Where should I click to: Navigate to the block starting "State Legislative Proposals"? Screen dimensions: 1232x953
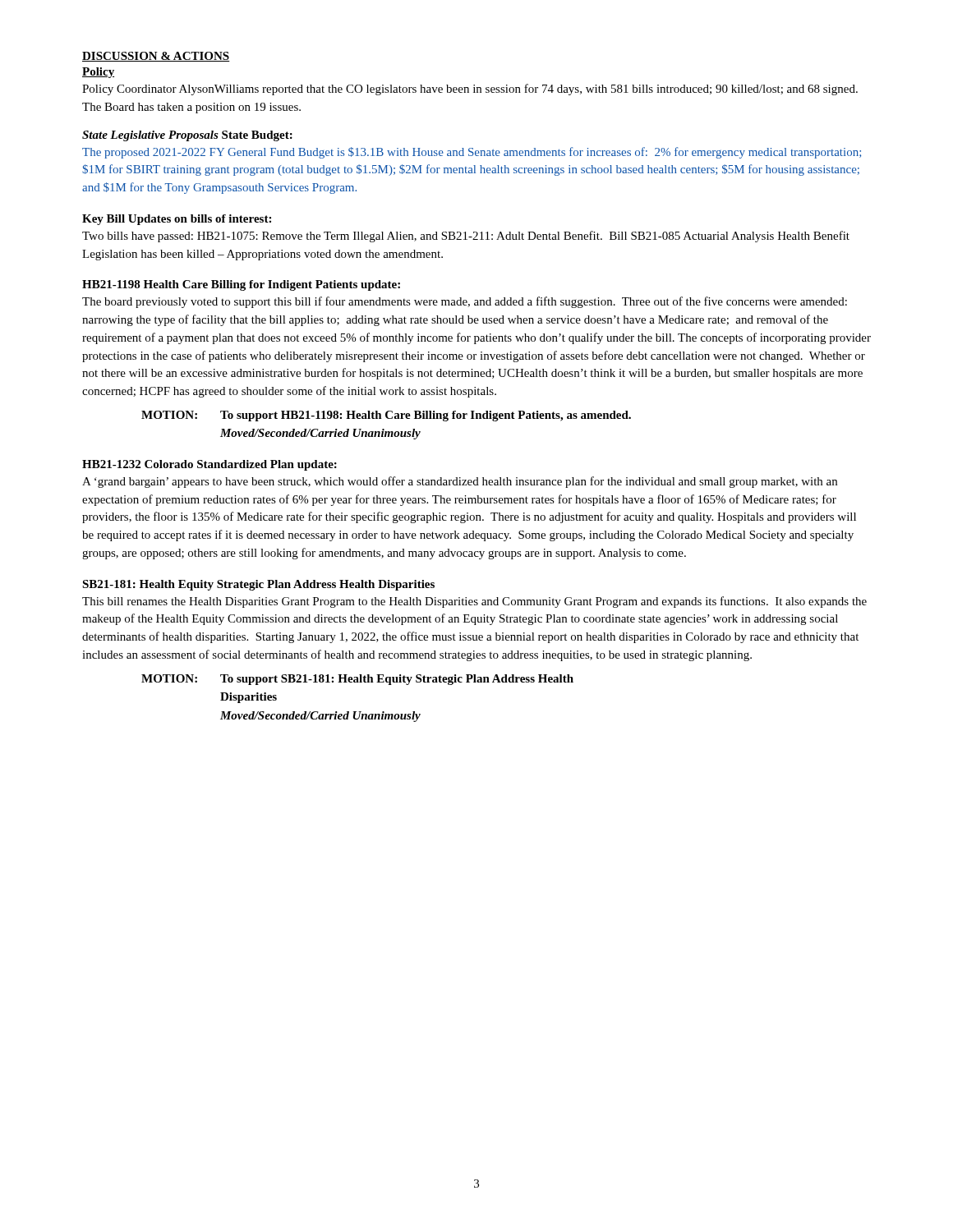(x=150, y=134)
